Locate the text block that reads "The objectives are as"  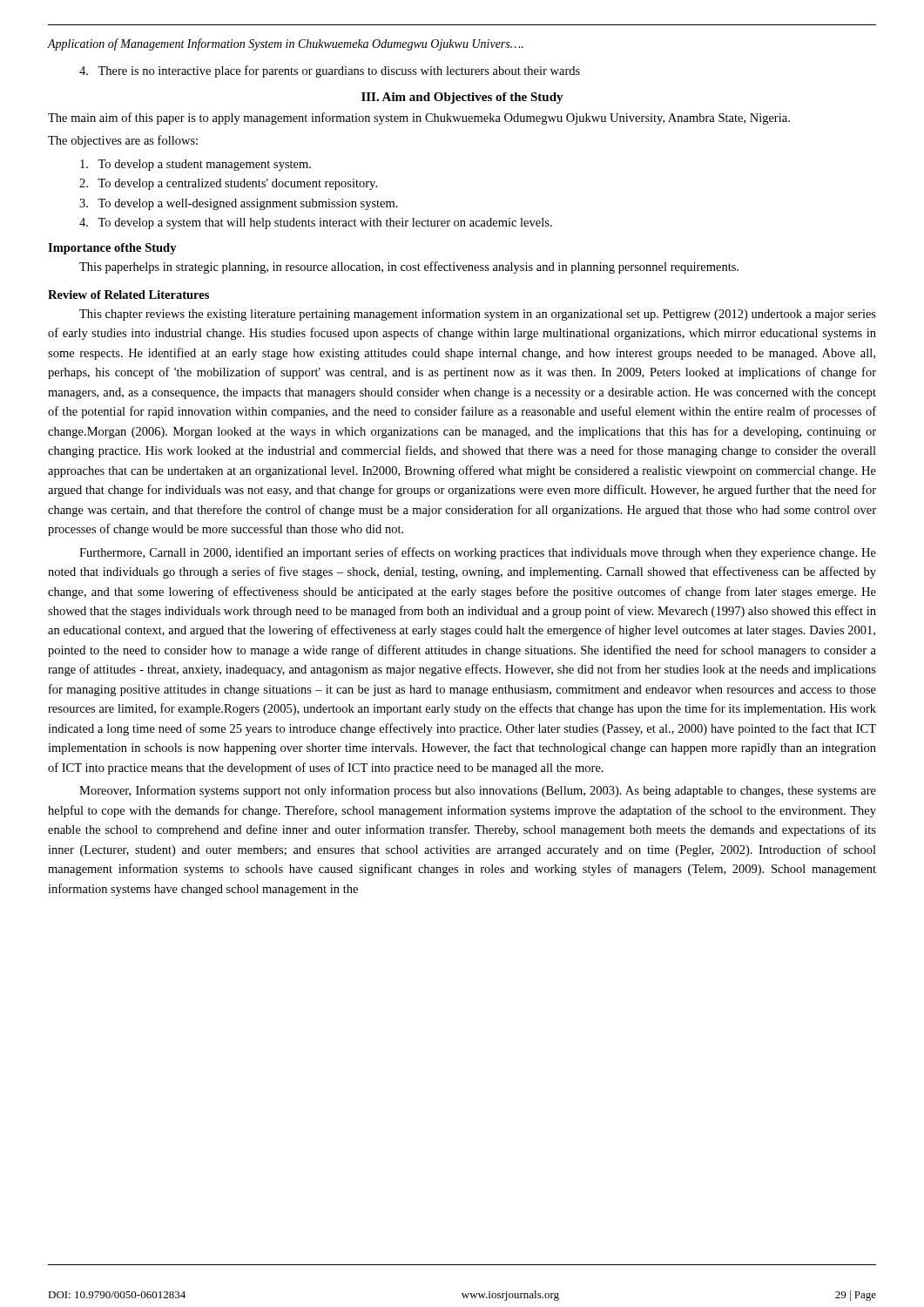(123, 140)
